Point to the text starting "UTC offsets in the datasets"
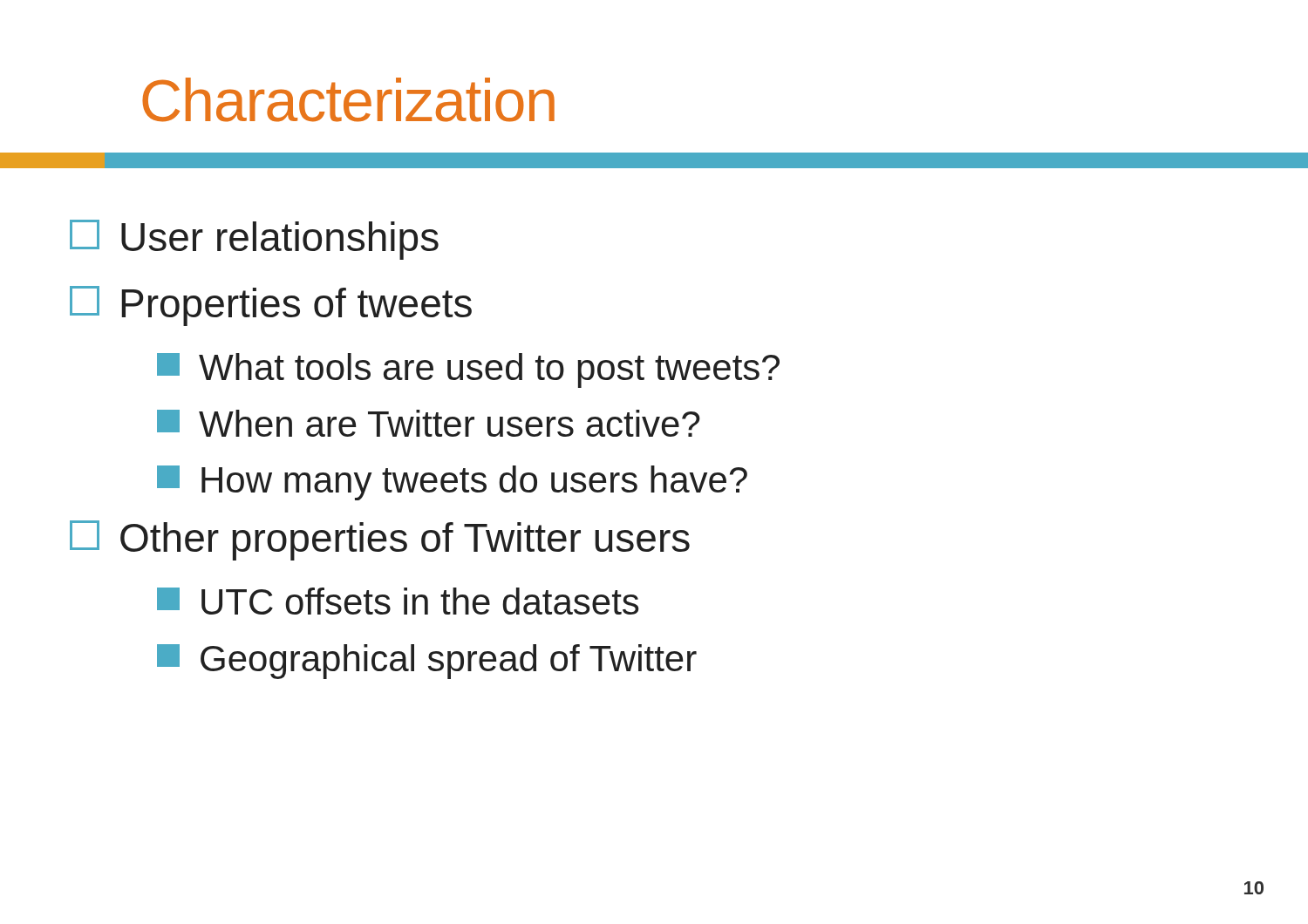The height and width of the screenshot is (924, 1308). (398, 603)
